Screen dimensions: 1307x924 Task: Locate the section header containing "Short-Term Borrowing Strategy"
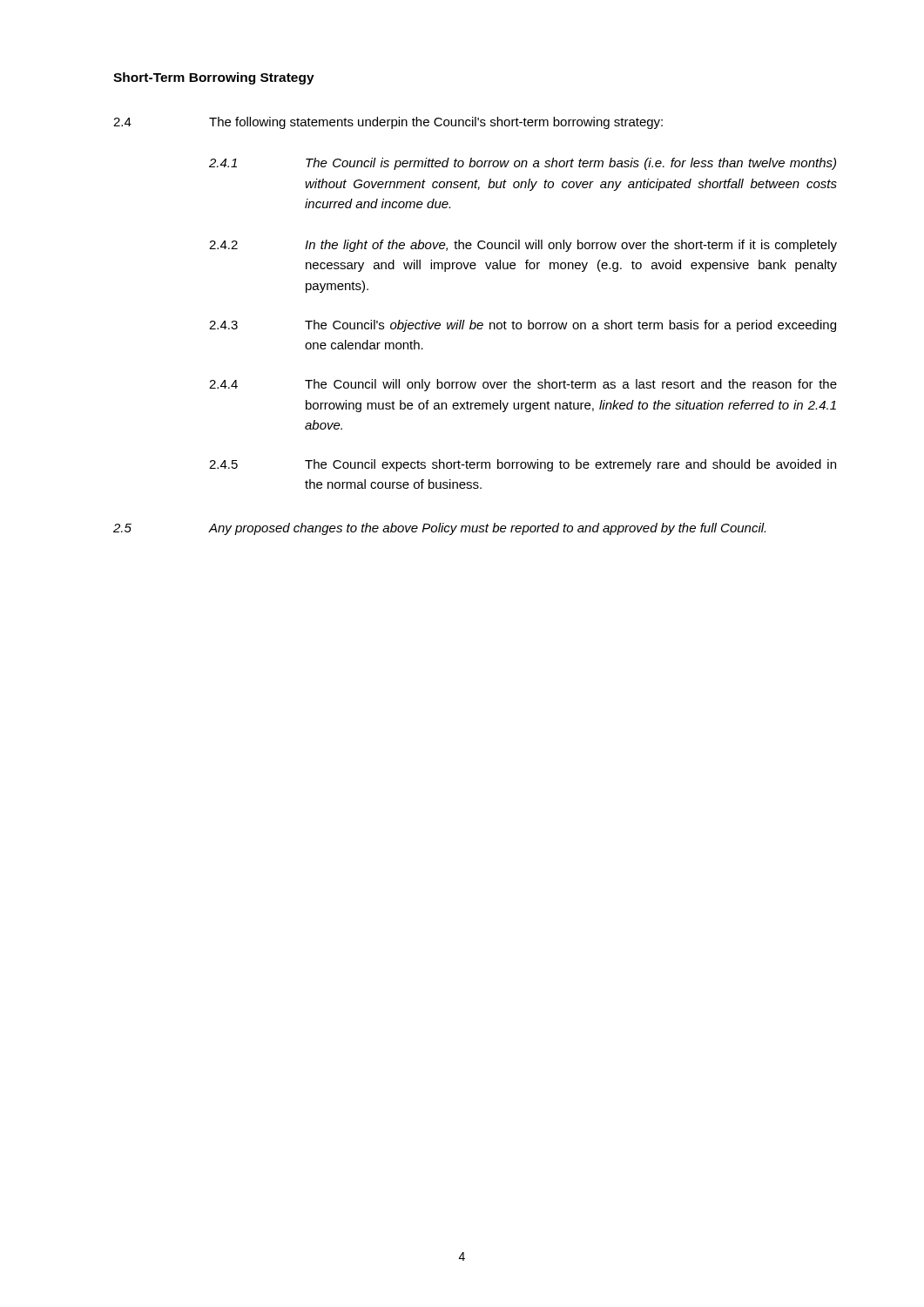point(214,77)
